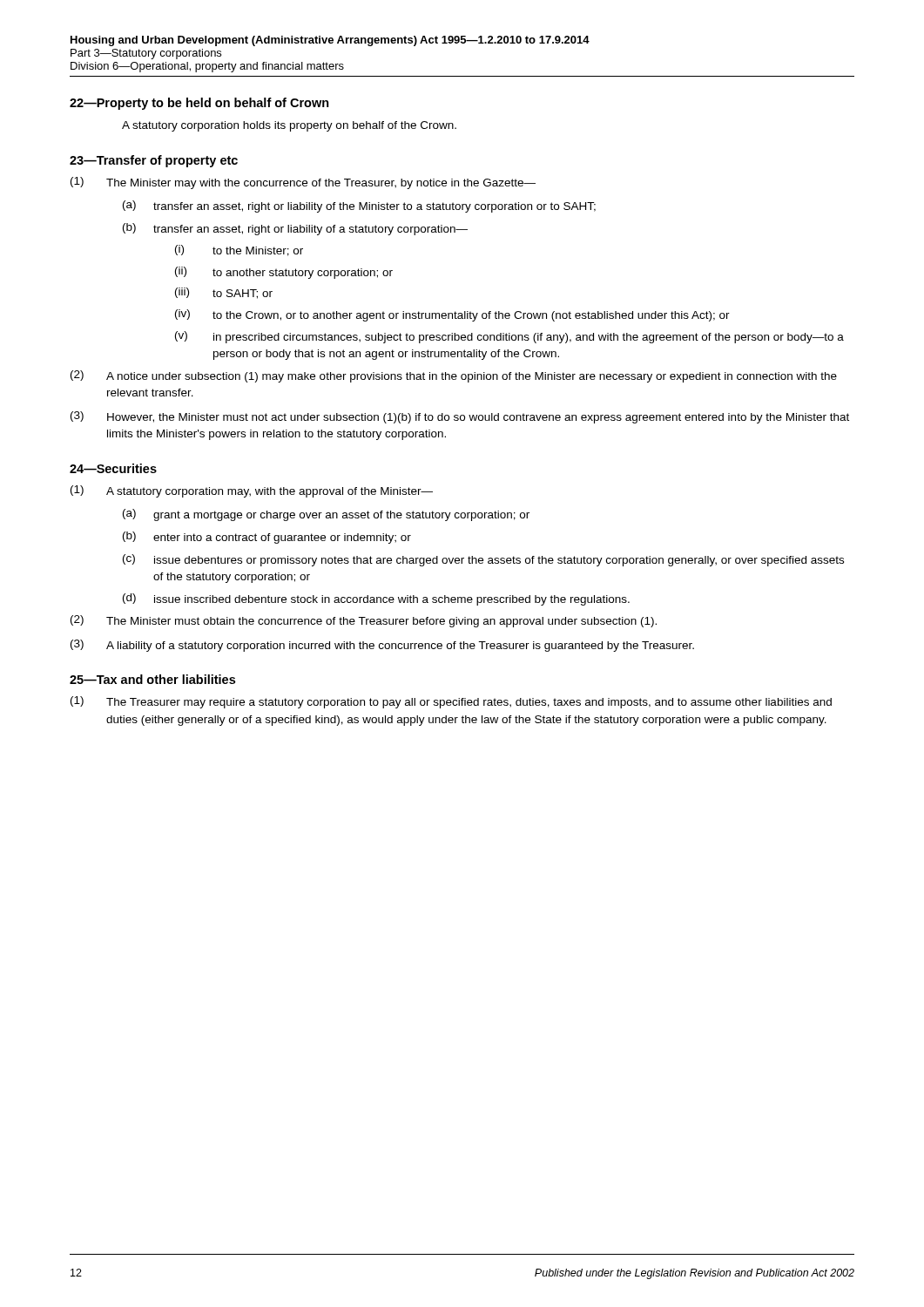The image size is (924, 1307).
Task: Locate the text block starting "(iv) to the Crown, or to another"
Action: pyautogui.click(x=452, y=315)
